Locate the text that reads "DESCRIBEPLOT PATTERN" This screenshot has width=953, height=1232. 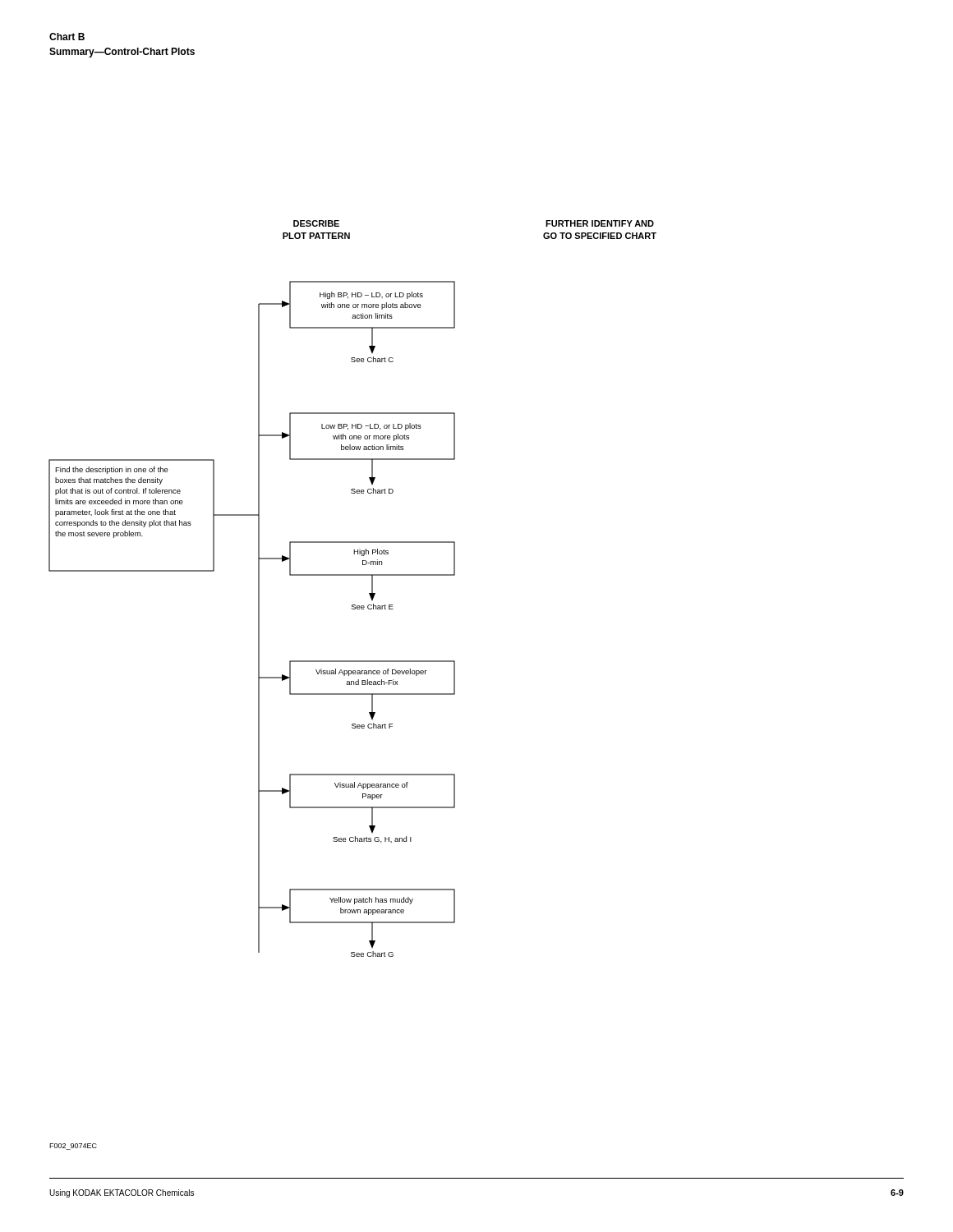click(316, 230)
